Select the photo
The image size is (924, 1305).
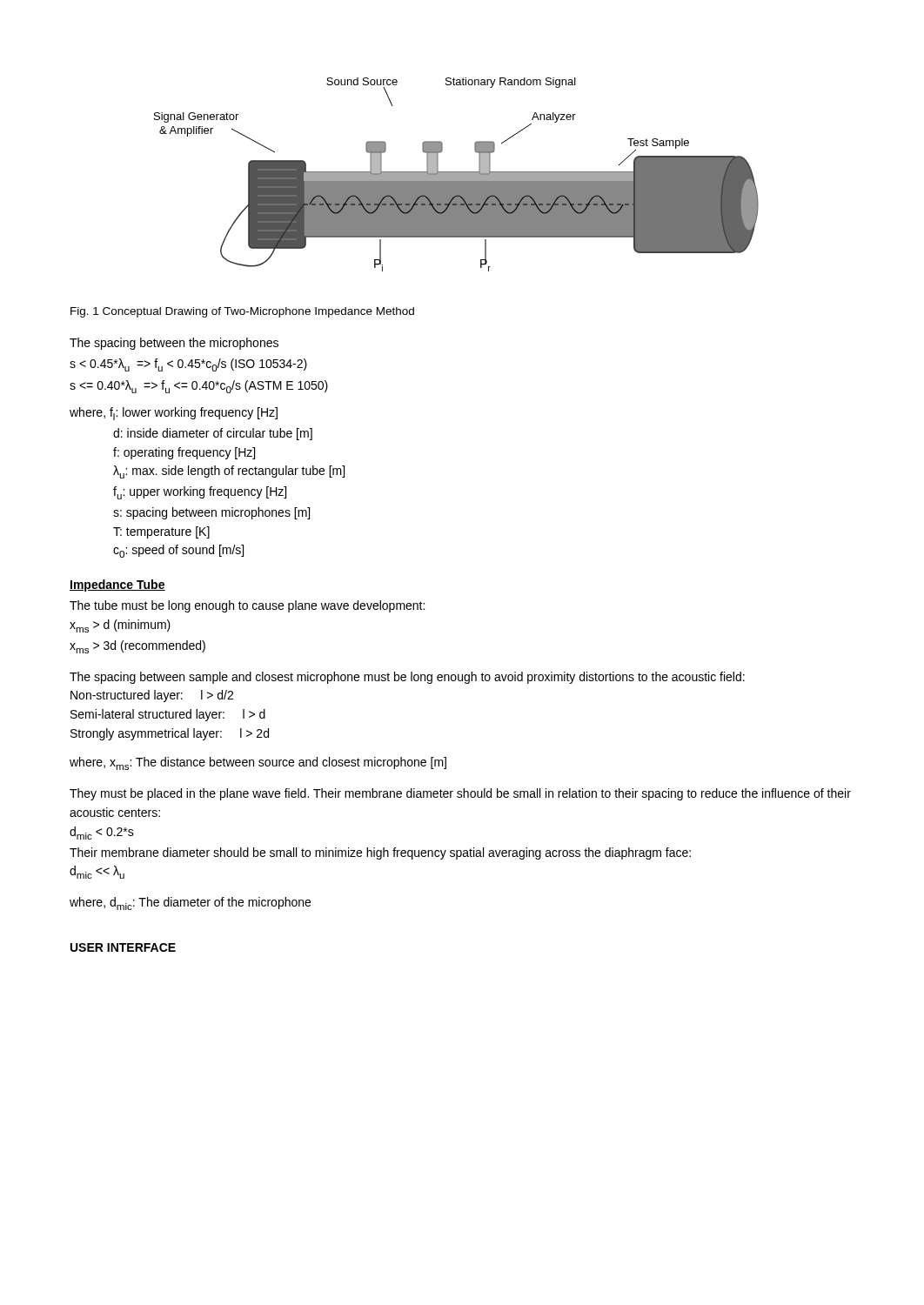click(462, 174)
